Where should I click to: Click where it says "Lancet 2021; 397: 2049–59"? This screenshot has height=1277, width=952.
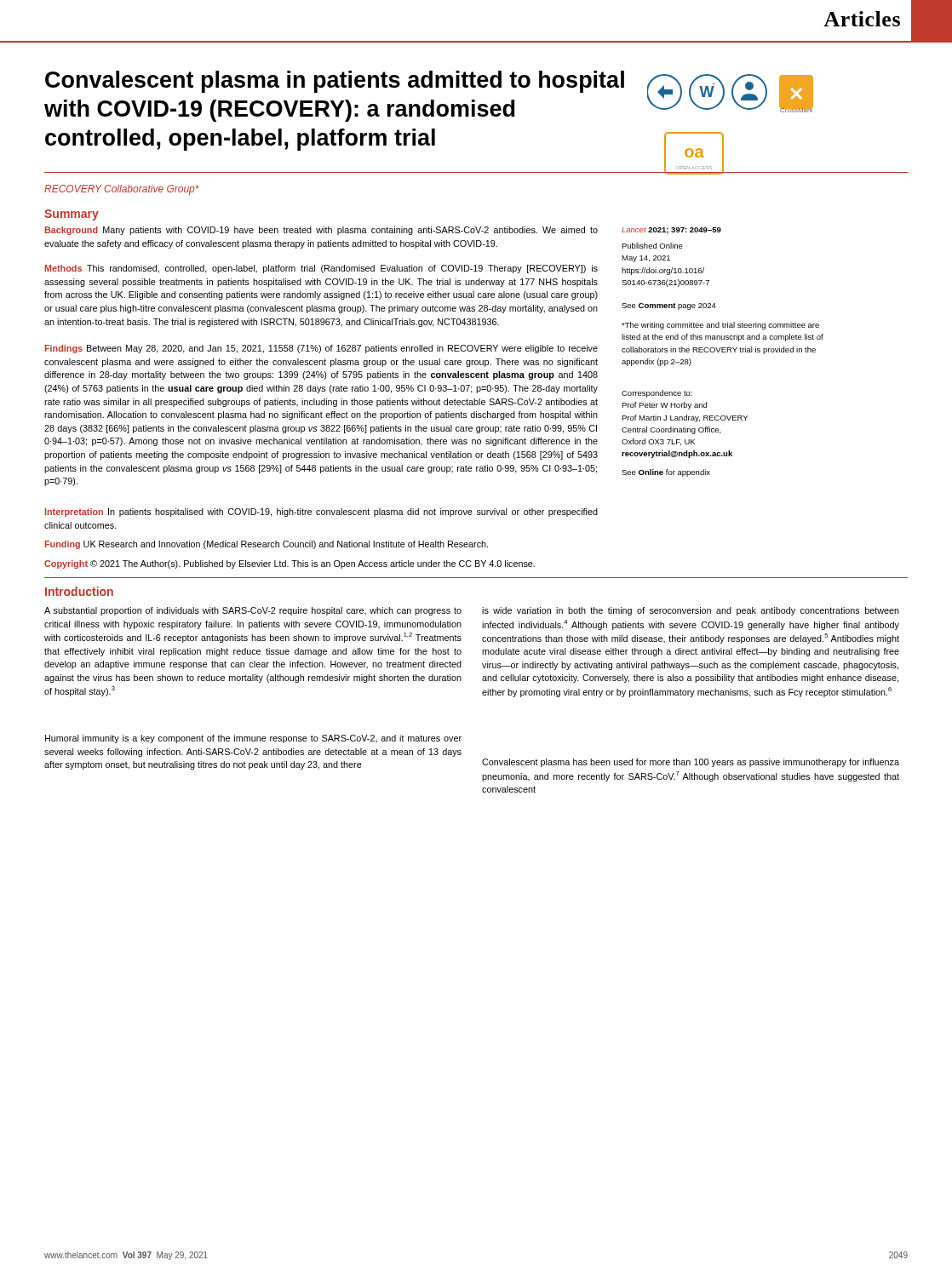coord(671,229)
